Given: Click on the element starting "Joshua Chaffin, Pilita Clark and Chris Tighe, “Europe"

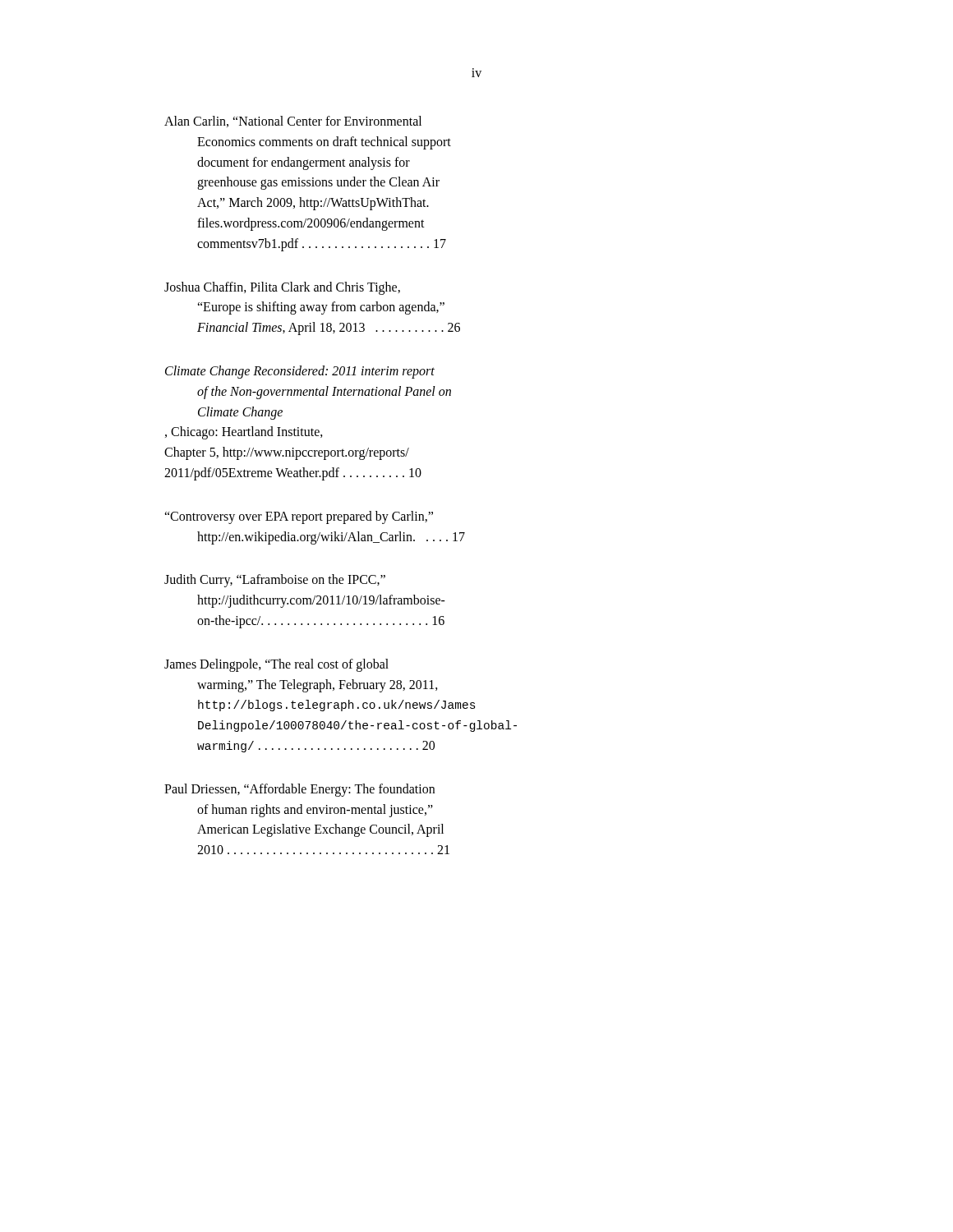Looking at the screenshot, I should (282, 288).
